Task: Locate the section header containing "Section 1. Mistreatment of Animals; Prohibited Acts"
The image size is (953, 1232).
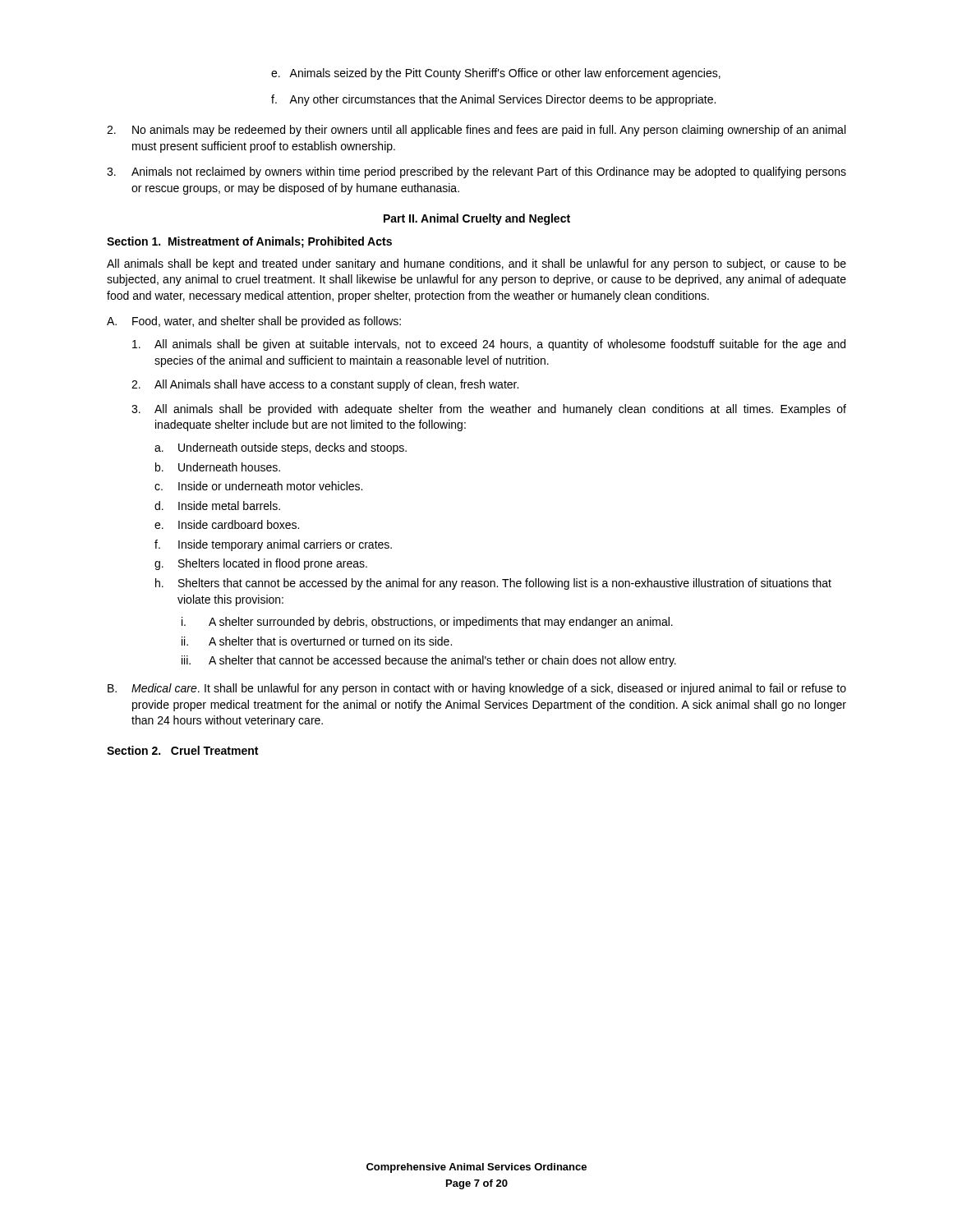Action: tap(250, 241)
